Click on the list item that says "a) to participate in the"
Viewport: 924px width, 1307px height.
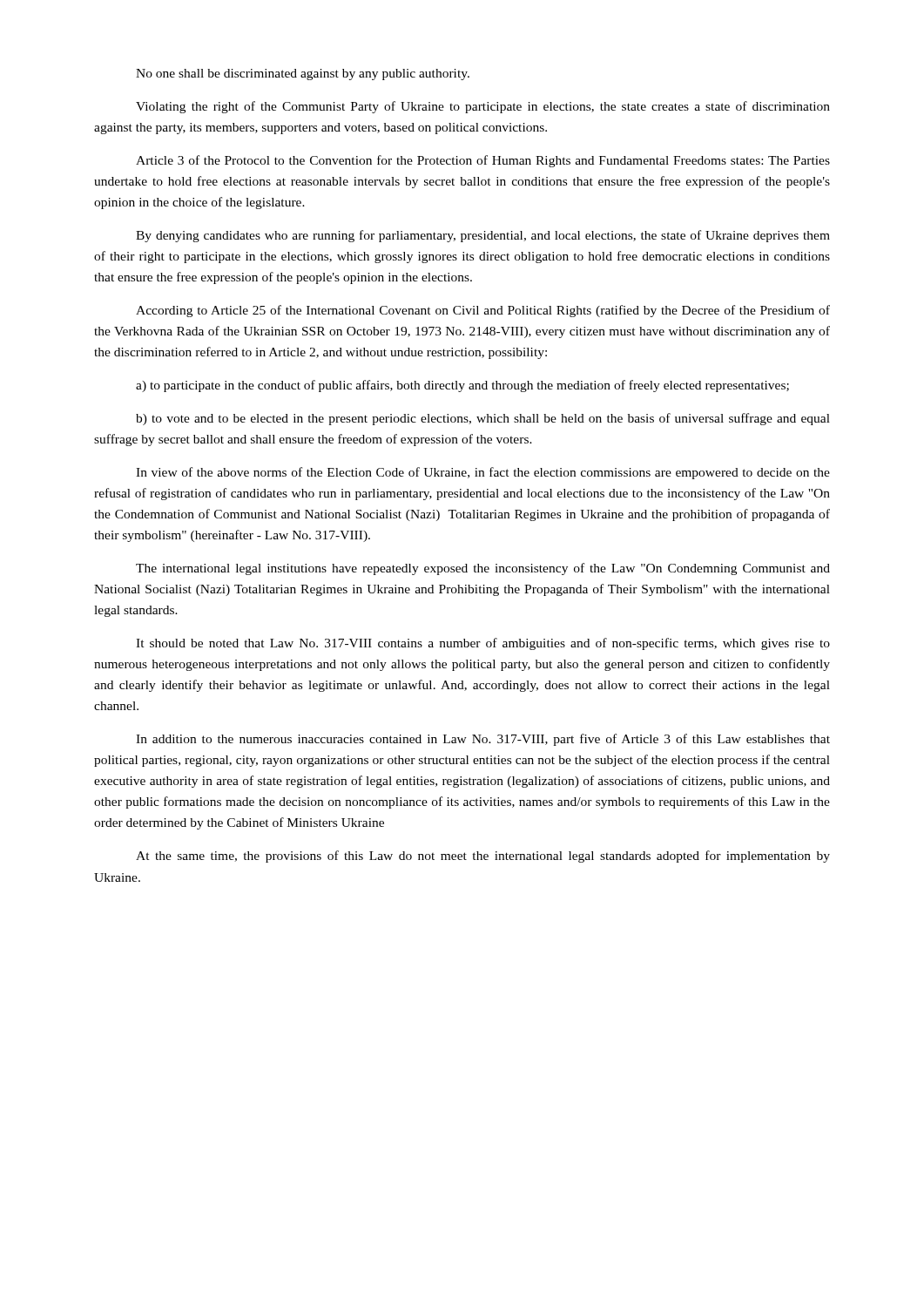463,385
